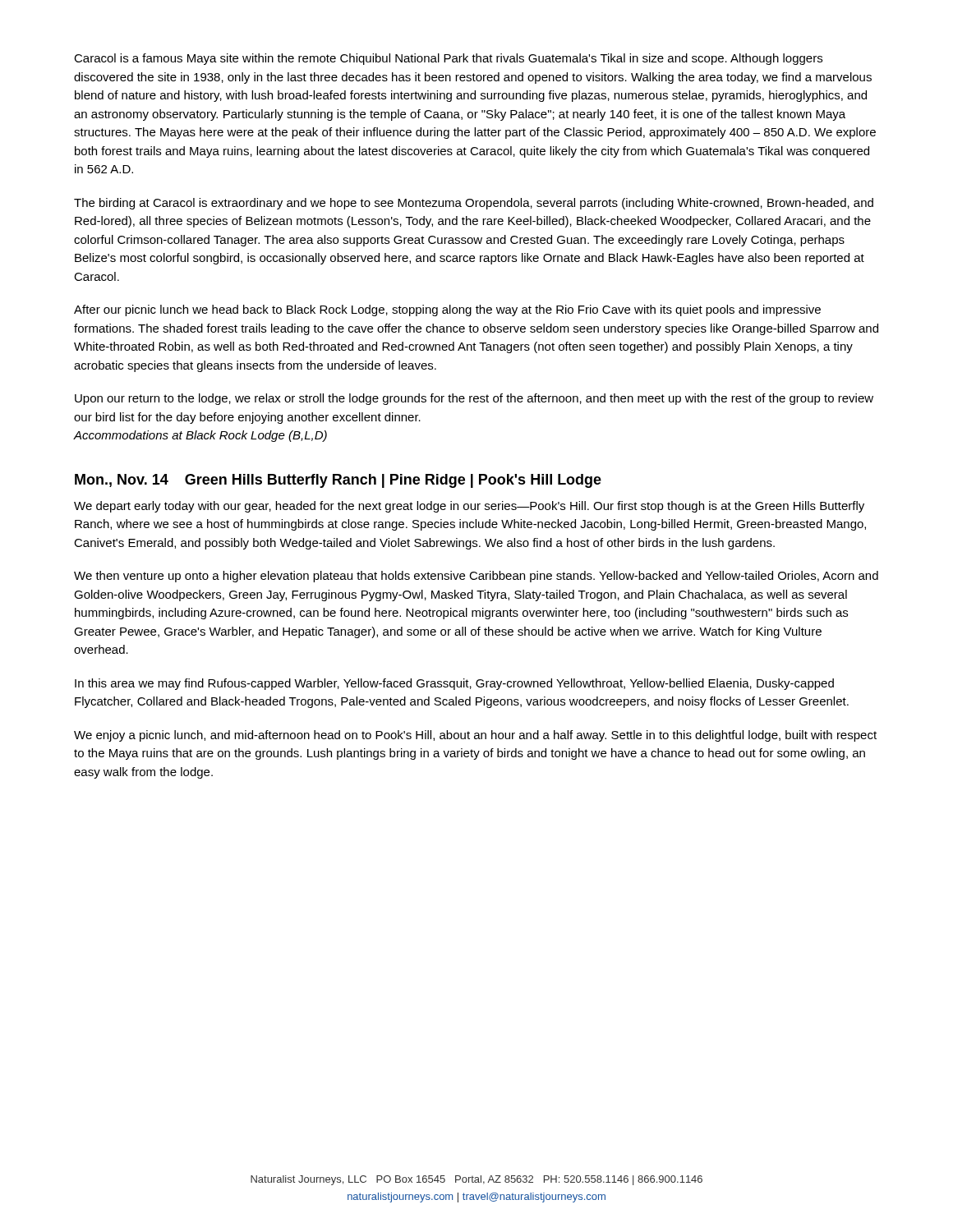Find the text starting "We depart early today"

point(471,524)
